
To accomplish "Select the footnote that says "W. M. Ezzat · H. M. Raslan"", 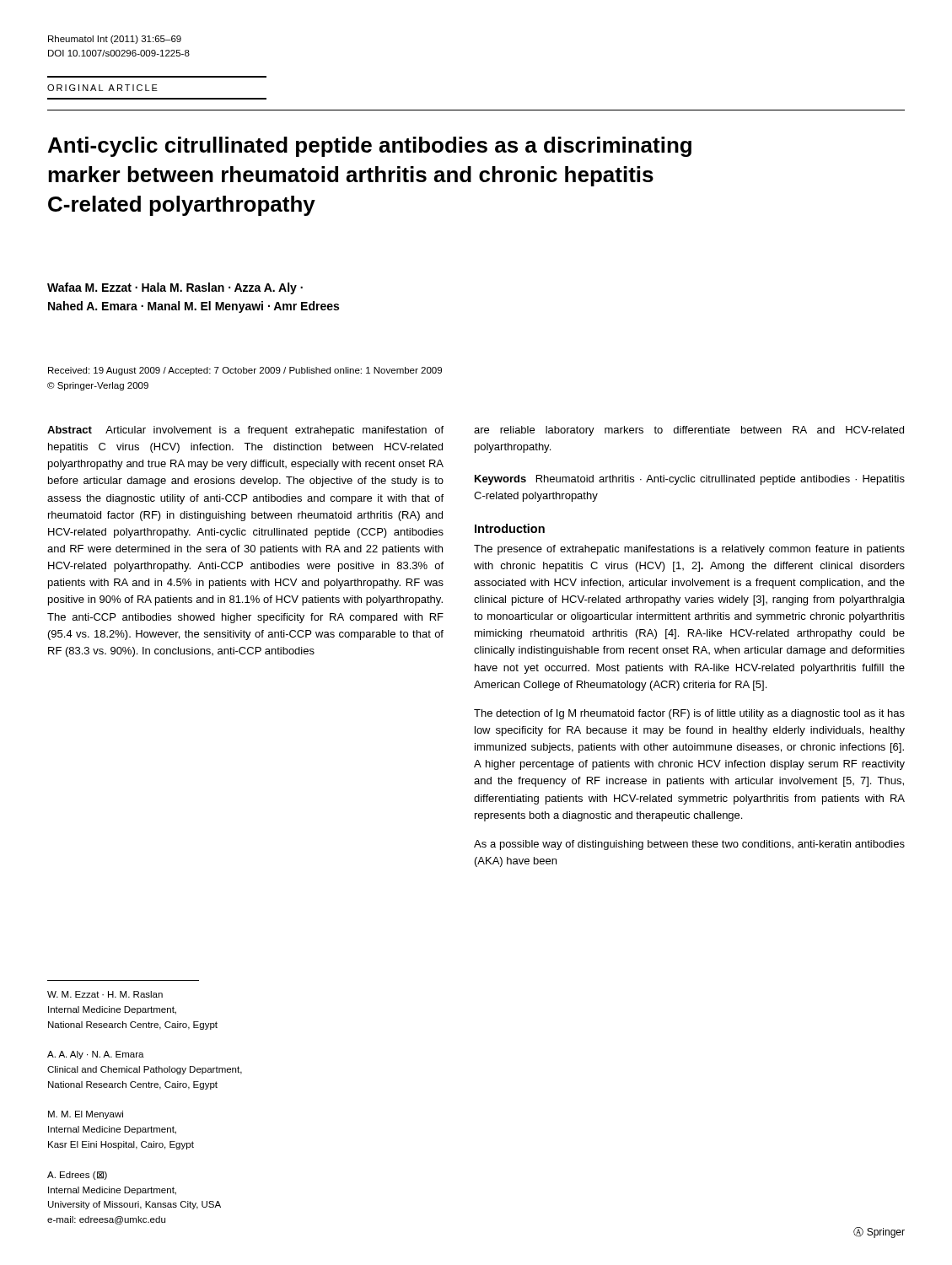I will 105,994.
